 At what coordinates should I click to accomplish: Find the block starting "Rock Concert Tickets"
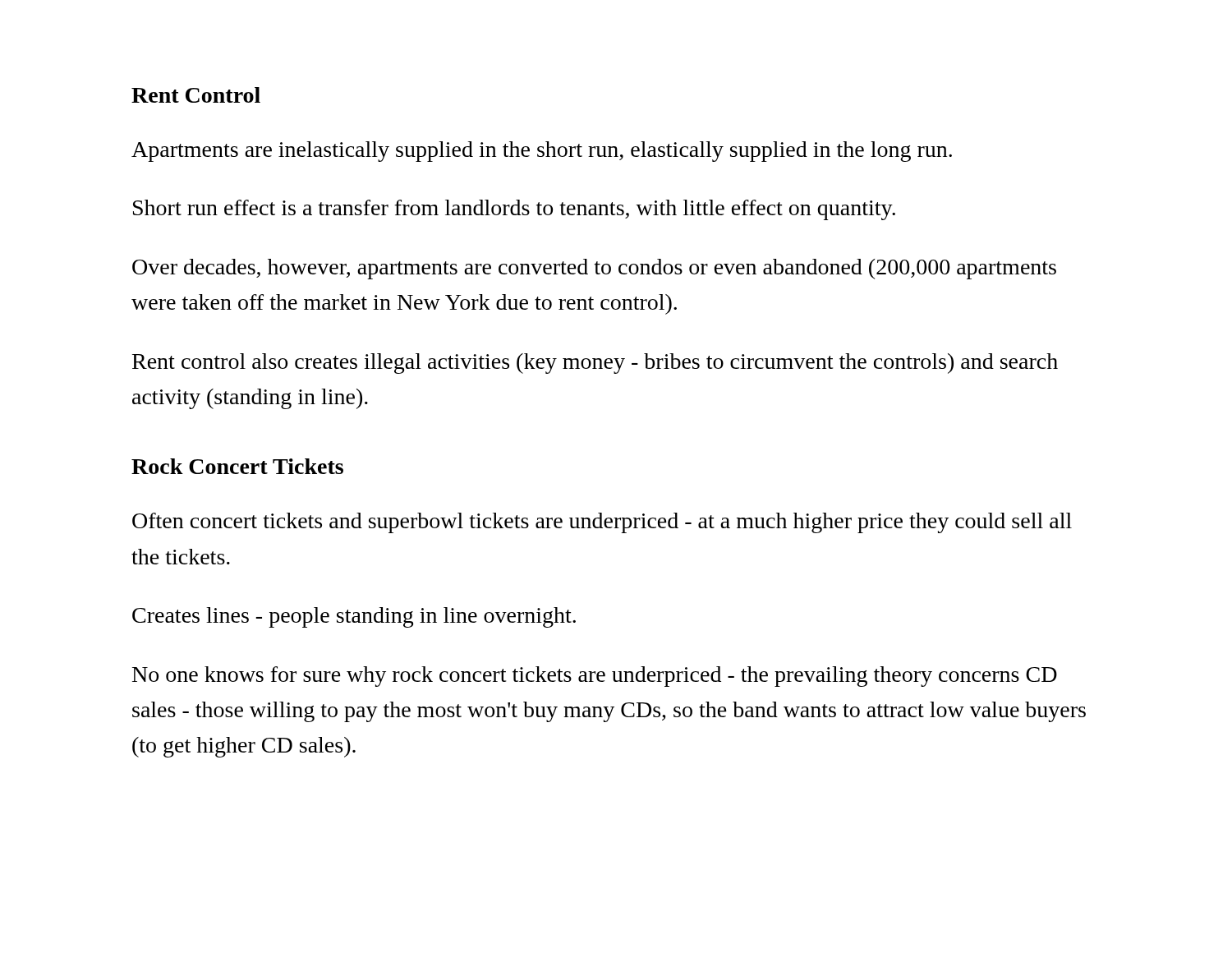pos(238,467)
